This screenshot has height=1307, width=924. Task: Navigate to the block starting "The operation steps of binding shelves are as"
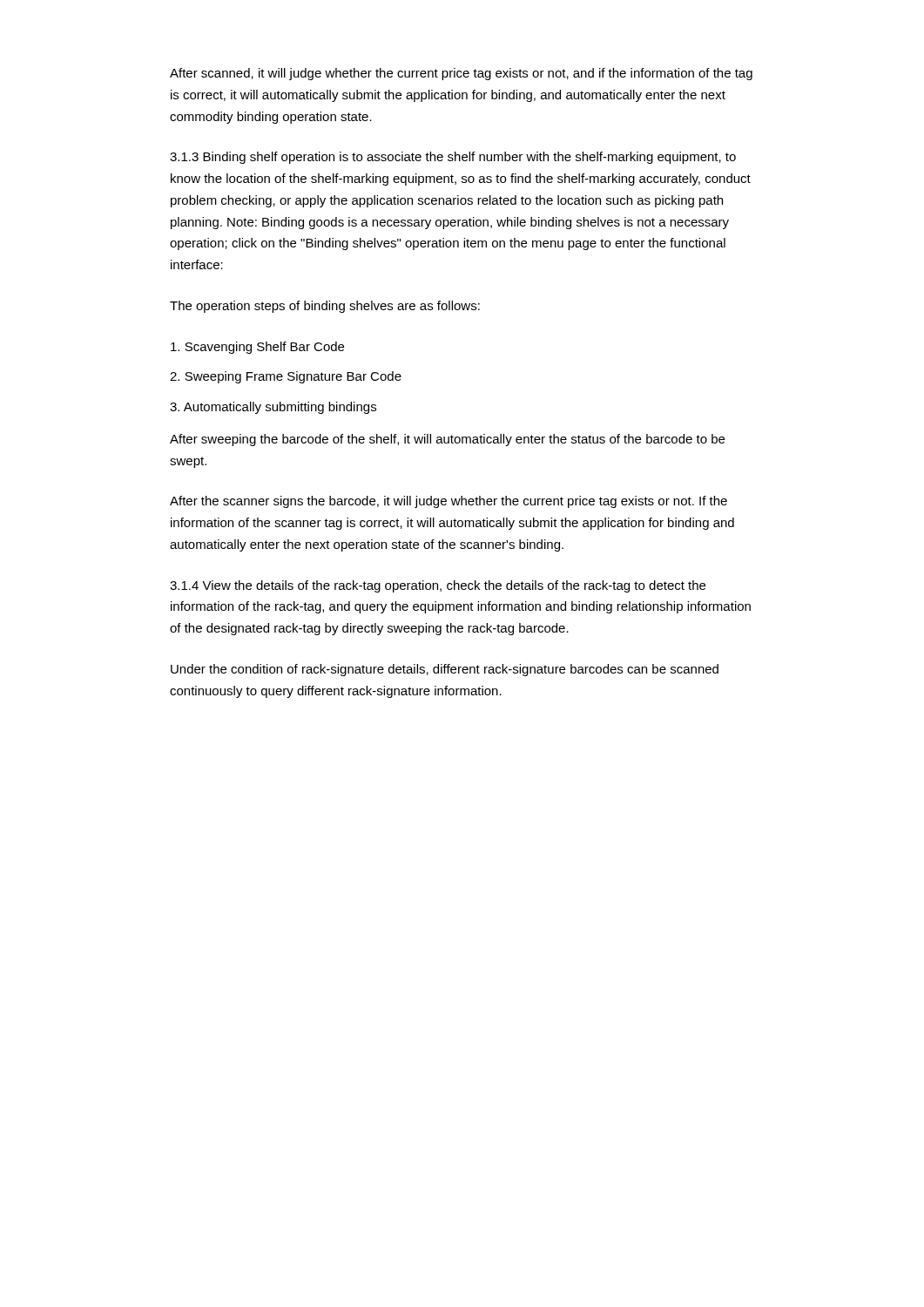pos(325,305)
